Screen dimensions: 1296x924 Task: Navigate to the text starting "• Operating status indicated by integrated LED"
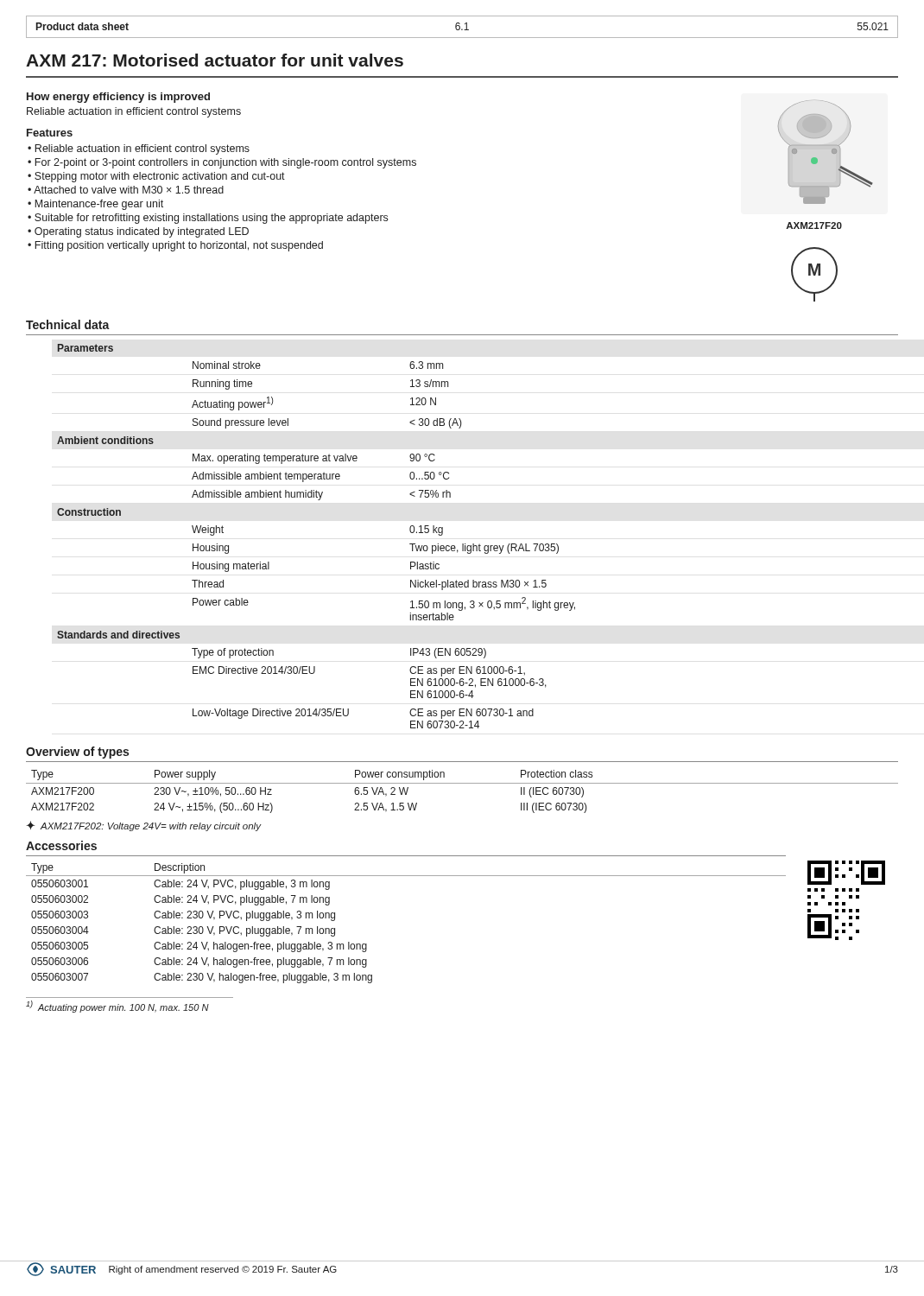coord(138,232)
